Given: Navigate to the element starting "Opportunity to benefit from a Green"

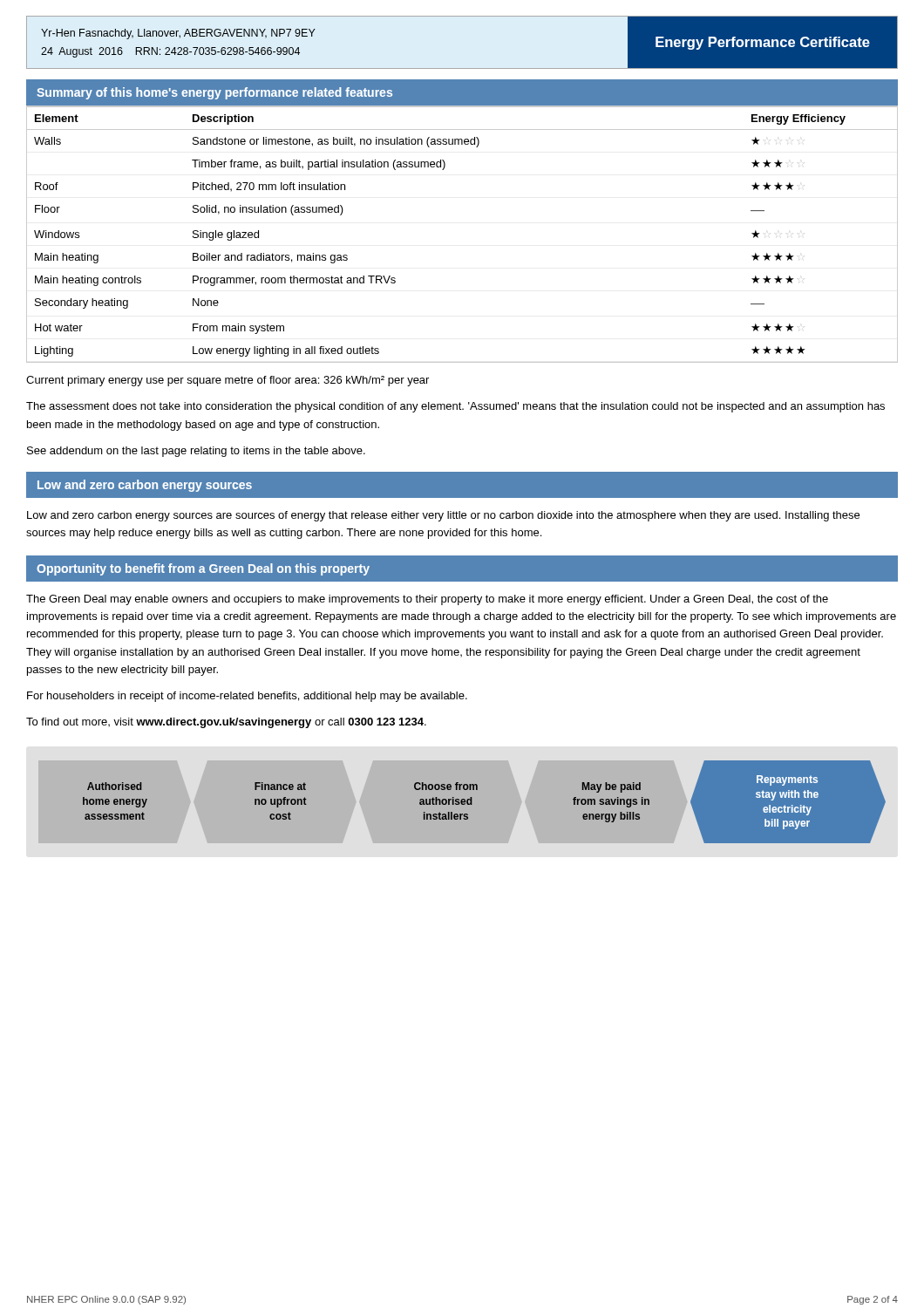Looking at the screenshot, I should [203, 569].
